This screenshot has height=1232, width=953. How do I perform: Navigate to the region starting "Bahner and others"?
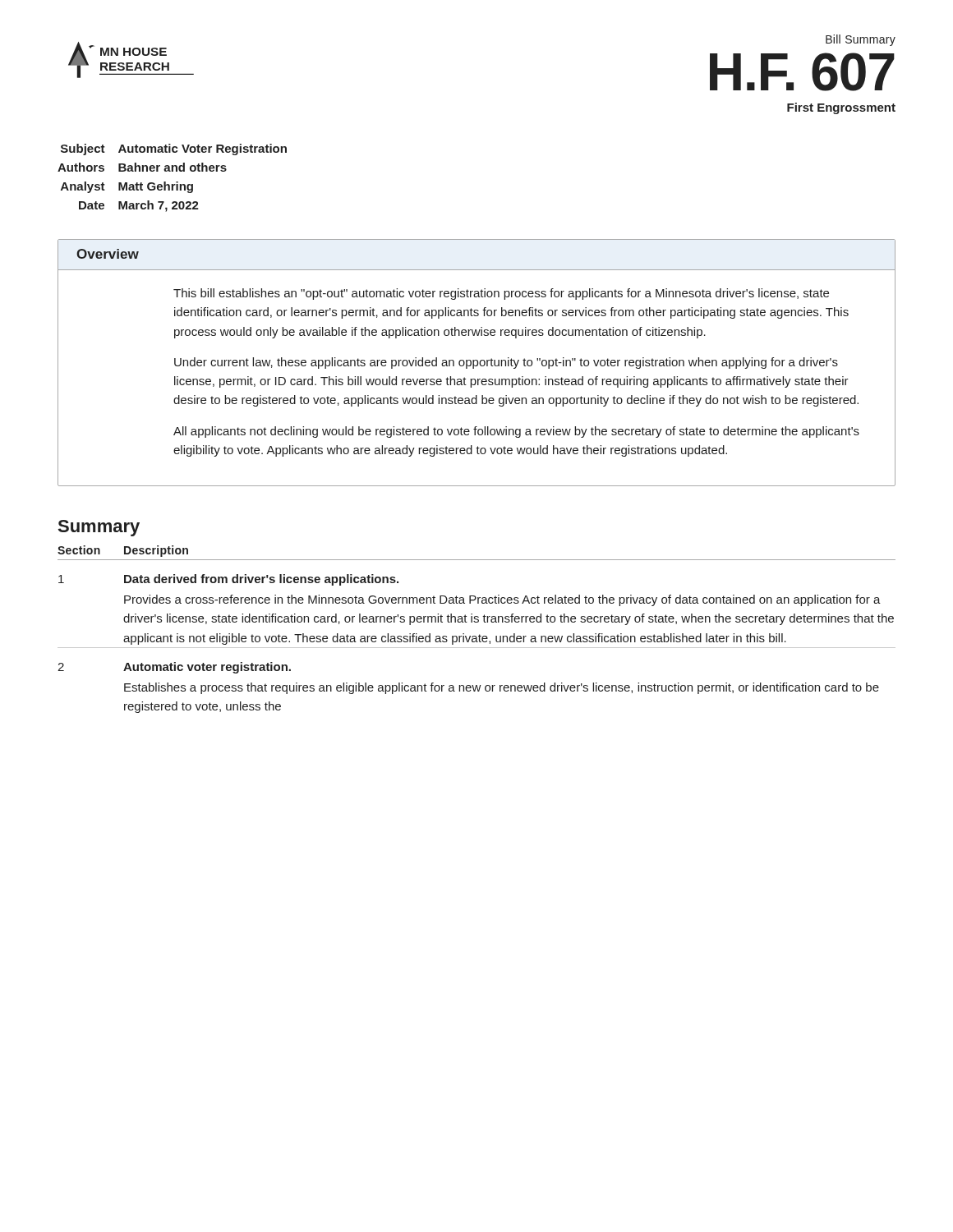172,167
